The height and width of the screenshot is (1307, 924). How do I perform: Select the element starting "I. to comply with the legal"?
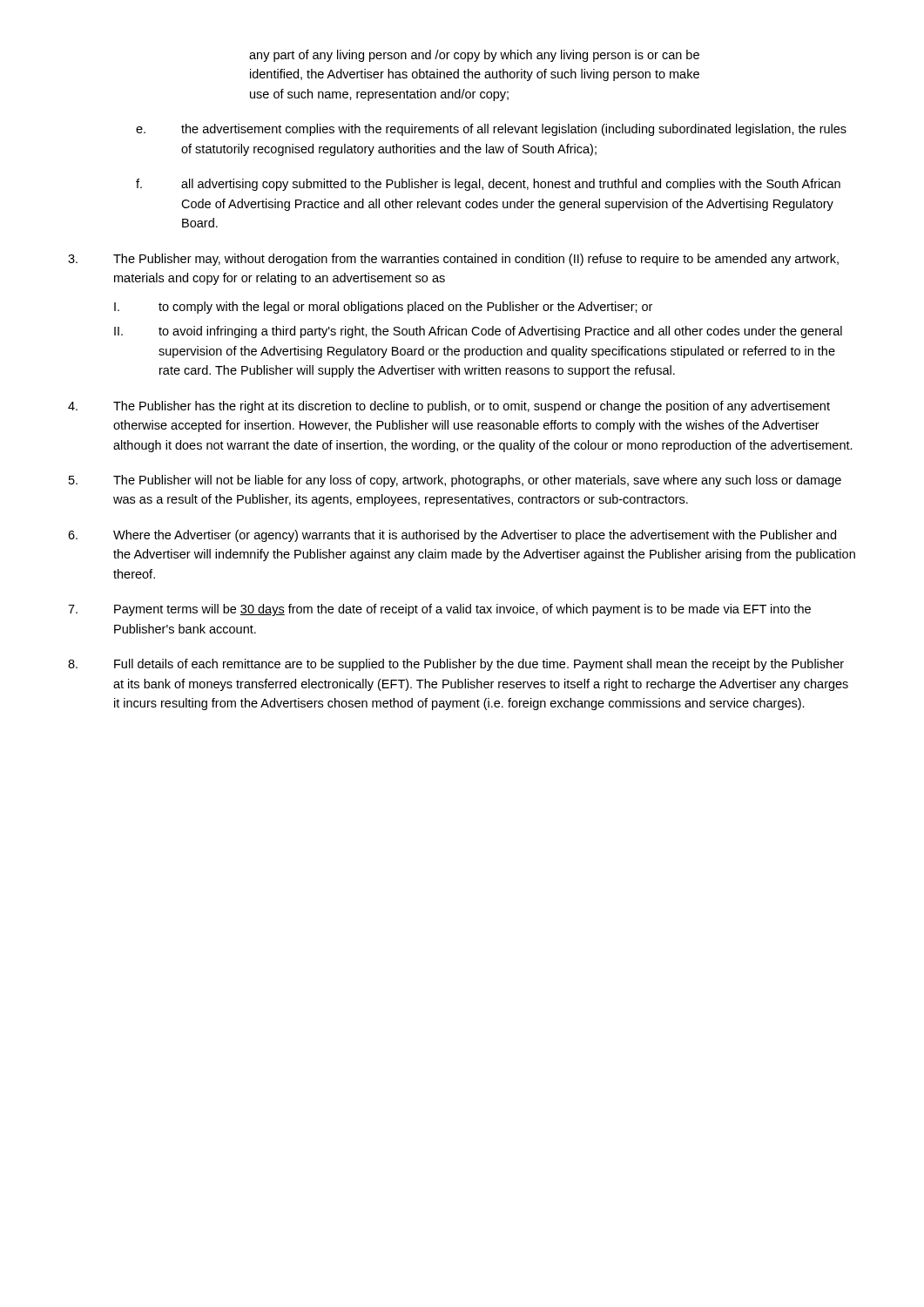[485, 307]
